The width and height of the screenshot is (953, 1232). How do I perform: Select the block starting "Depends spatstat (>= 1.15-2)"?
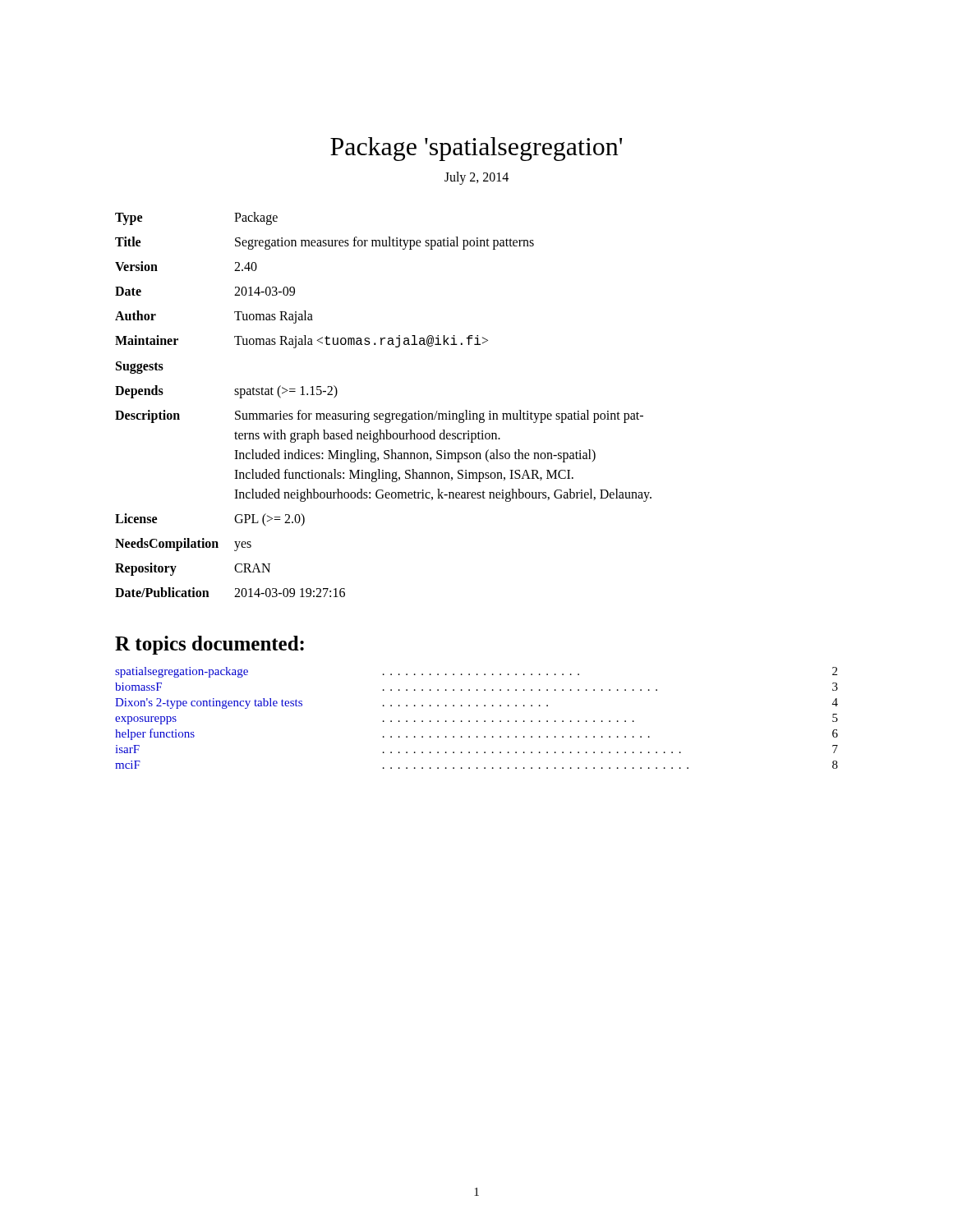pyautogui.click(x=140, y=391)
